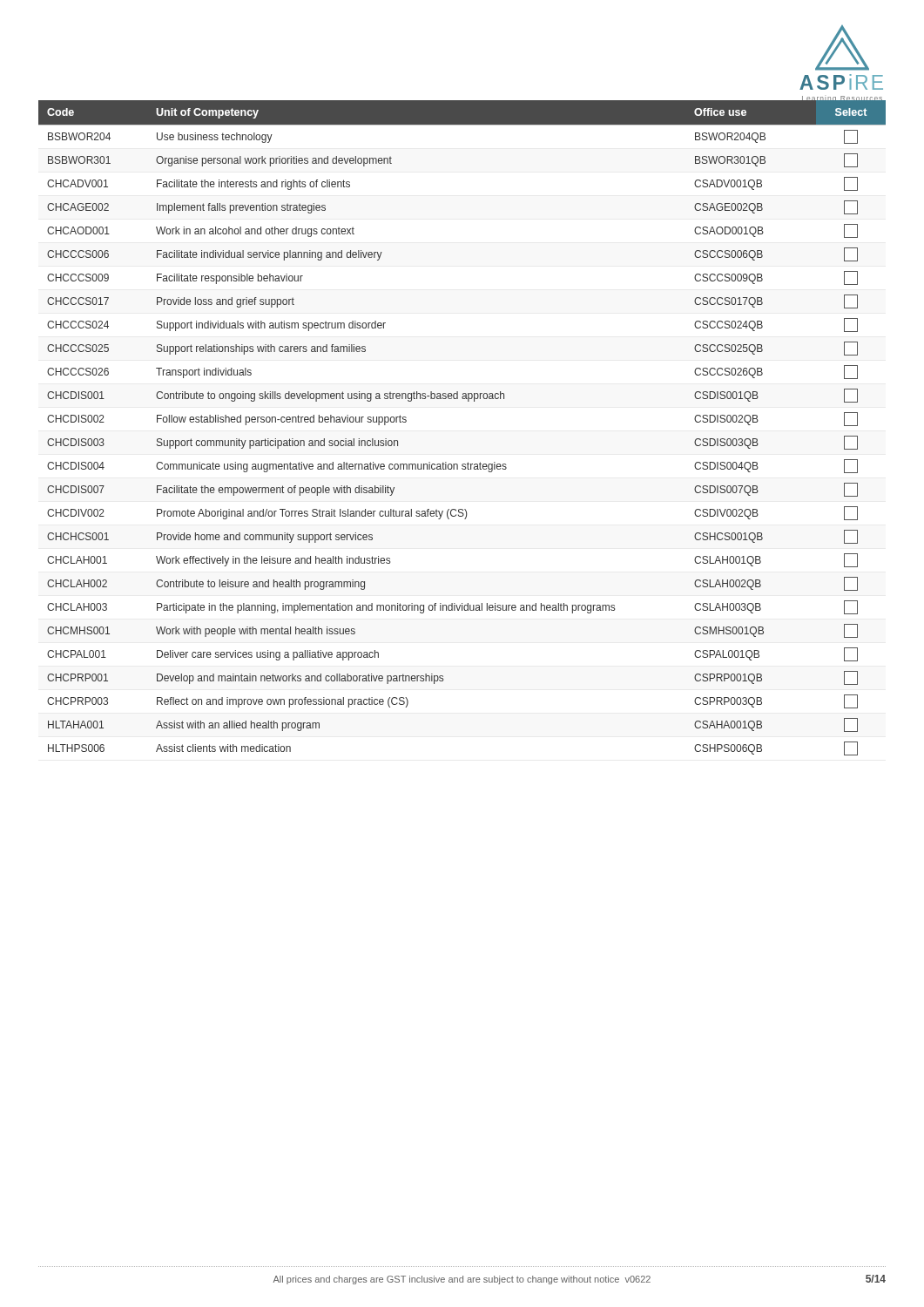
Task: Select the table
Action: tap(462, 430)
